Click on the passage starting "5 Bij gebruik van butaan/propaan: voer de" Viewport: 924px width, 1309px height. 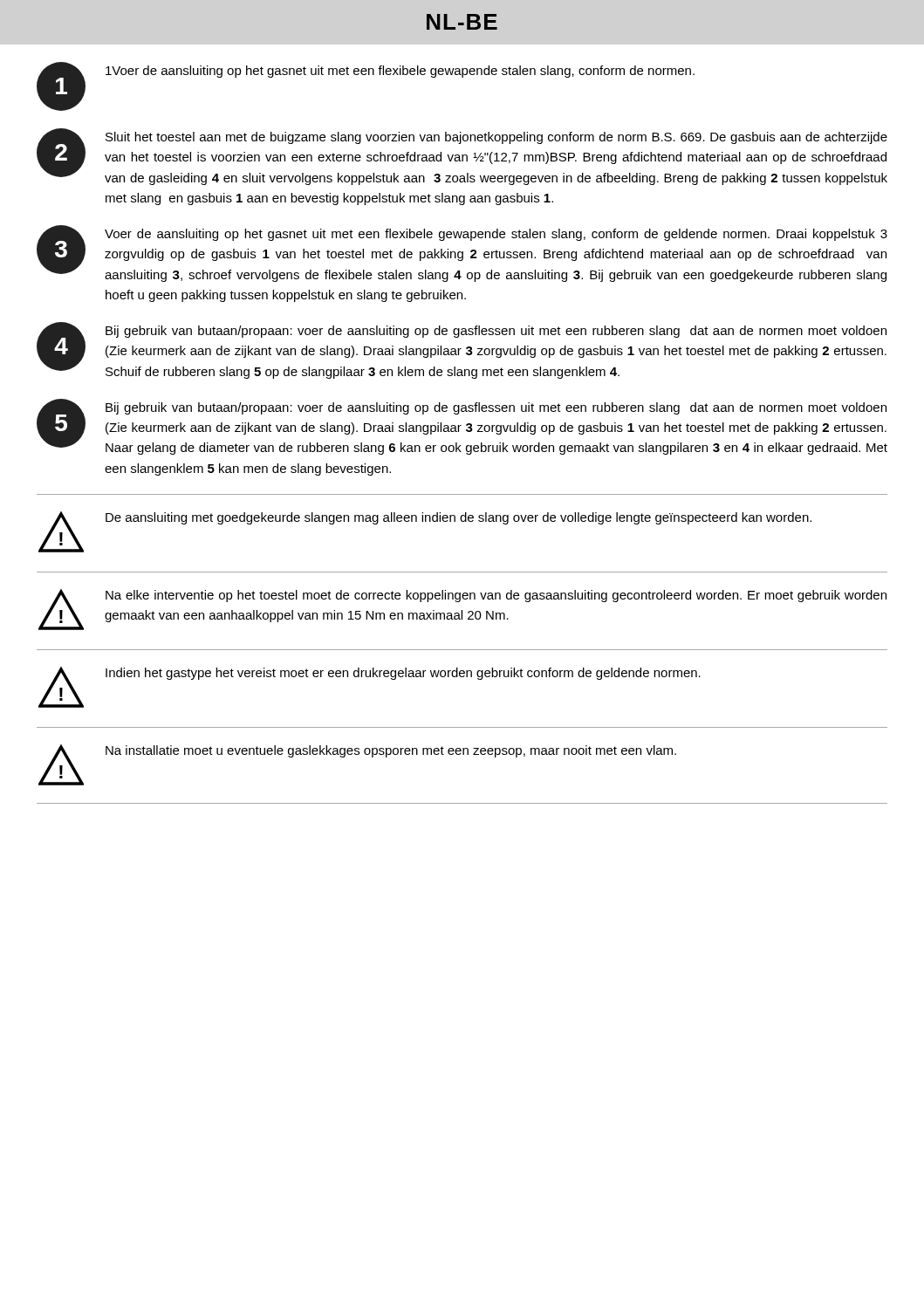tap(462, 437)
